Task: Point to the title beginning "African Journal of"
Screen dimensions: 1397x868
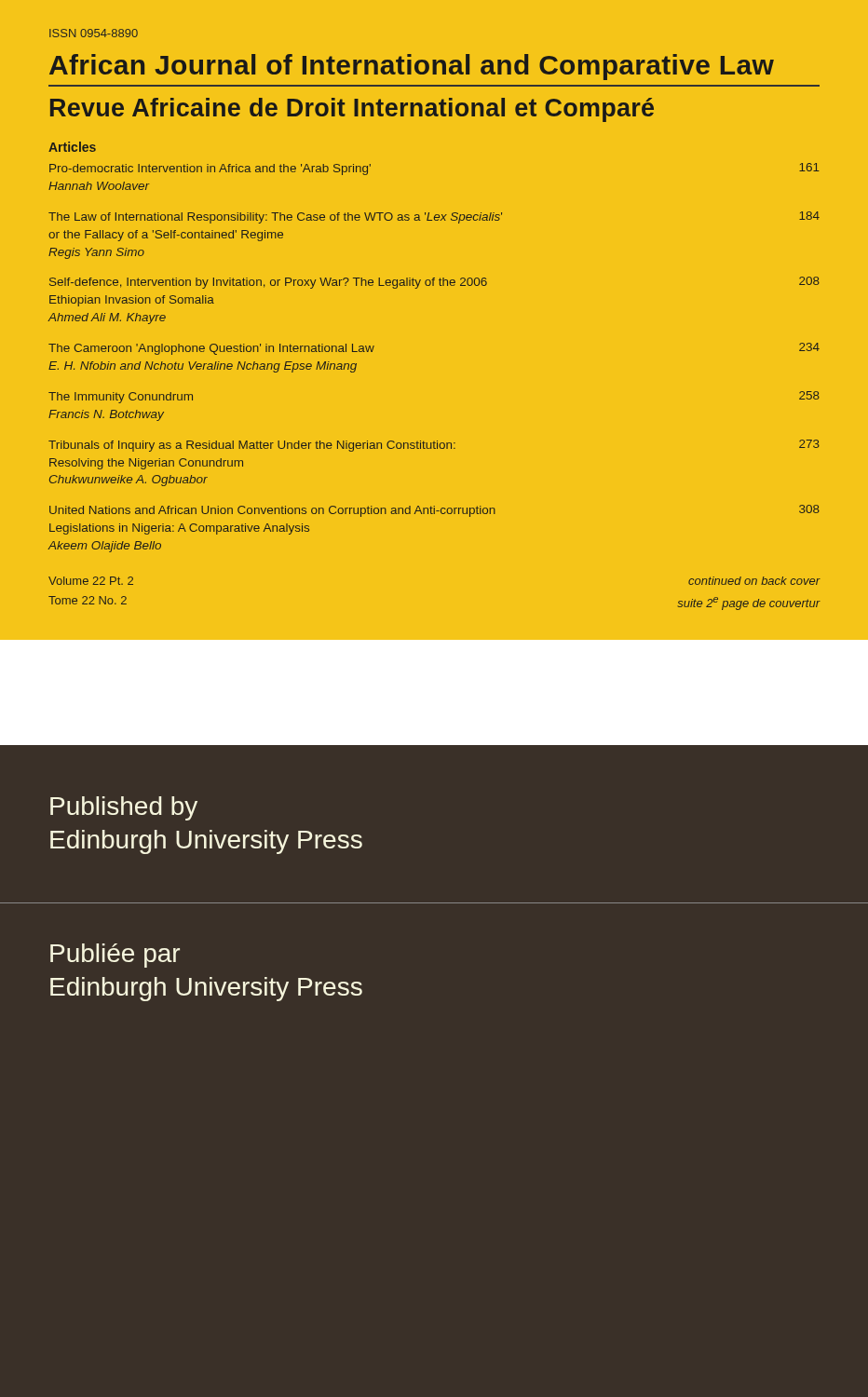Action: point(411,65)
